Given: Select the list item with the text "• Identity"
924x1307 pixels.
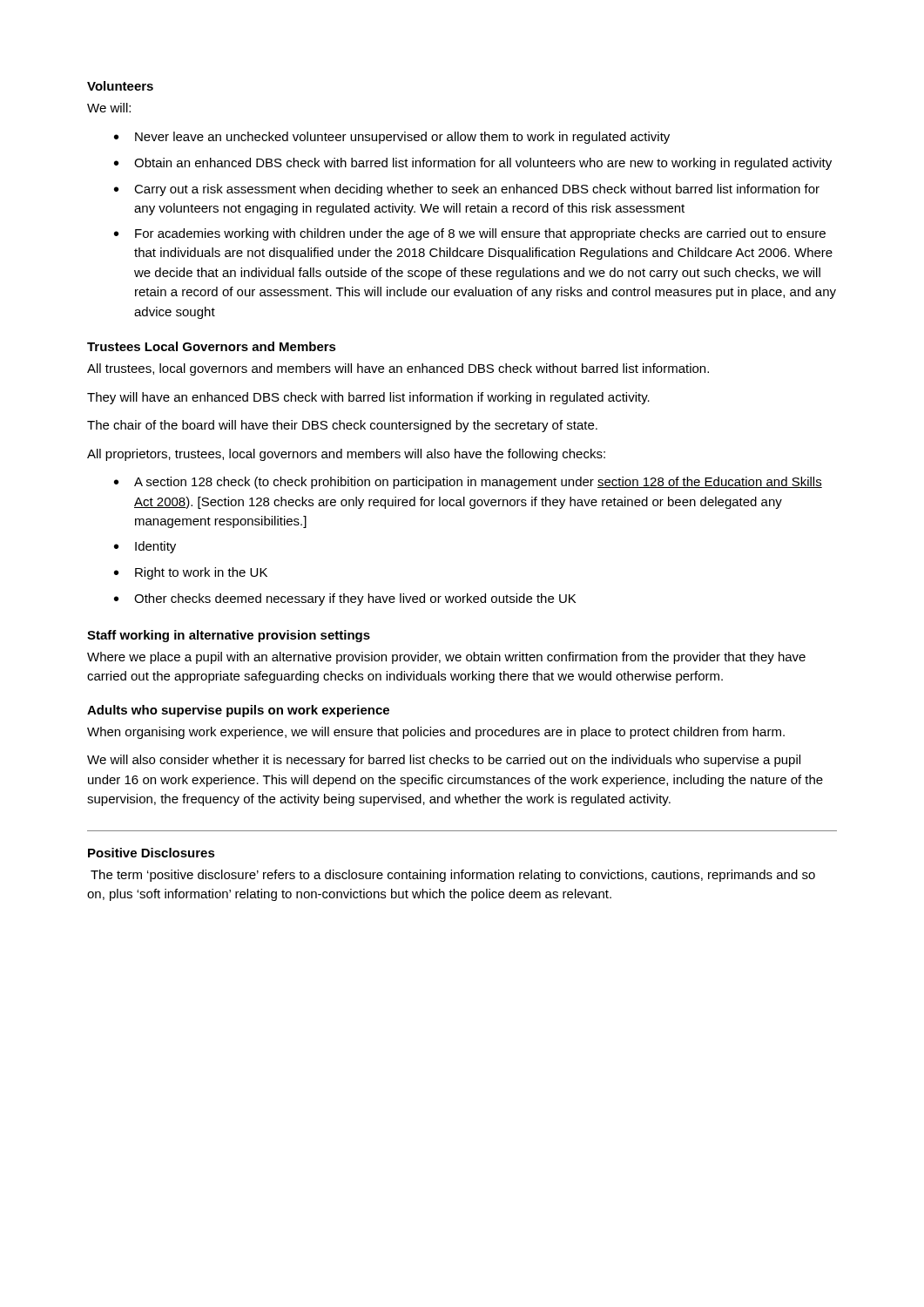Looking at the screenshot, I should coord(145,547).
